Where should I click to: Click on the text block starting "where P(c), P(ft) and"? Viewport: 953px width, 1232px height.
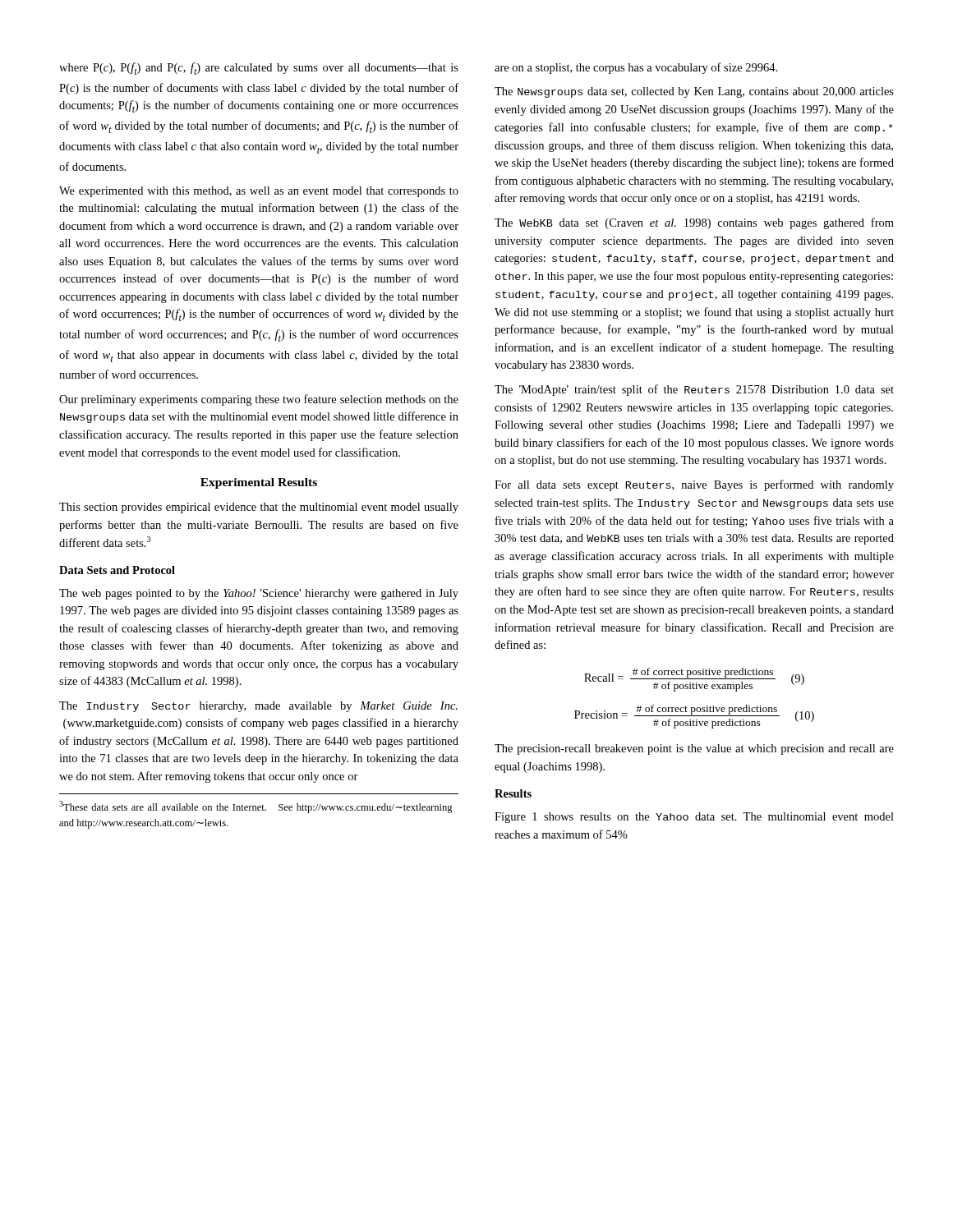(x=259, y=117)
